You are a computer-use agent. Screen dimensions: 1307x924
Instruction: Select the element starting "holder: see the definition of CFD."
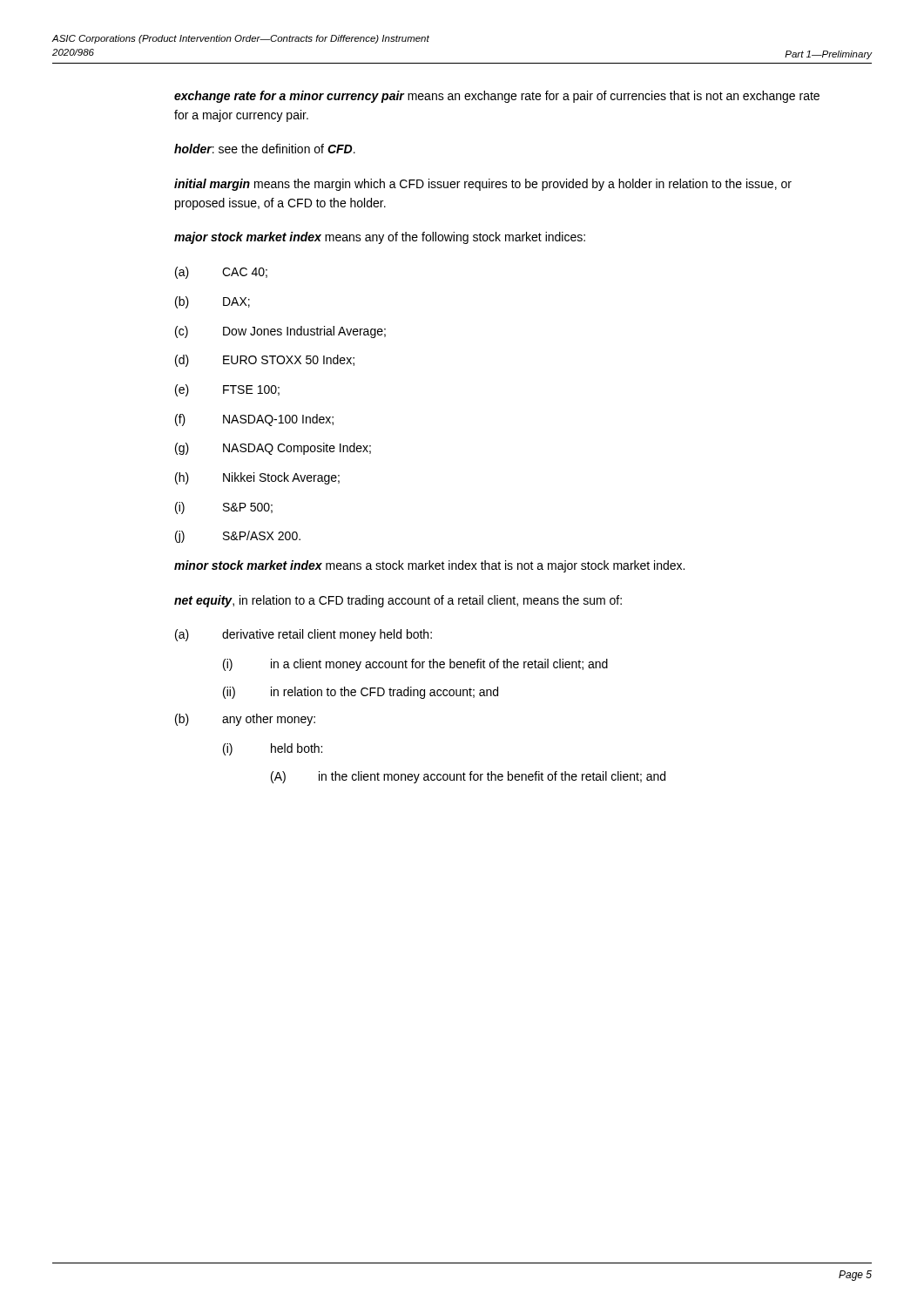point(265,149)
